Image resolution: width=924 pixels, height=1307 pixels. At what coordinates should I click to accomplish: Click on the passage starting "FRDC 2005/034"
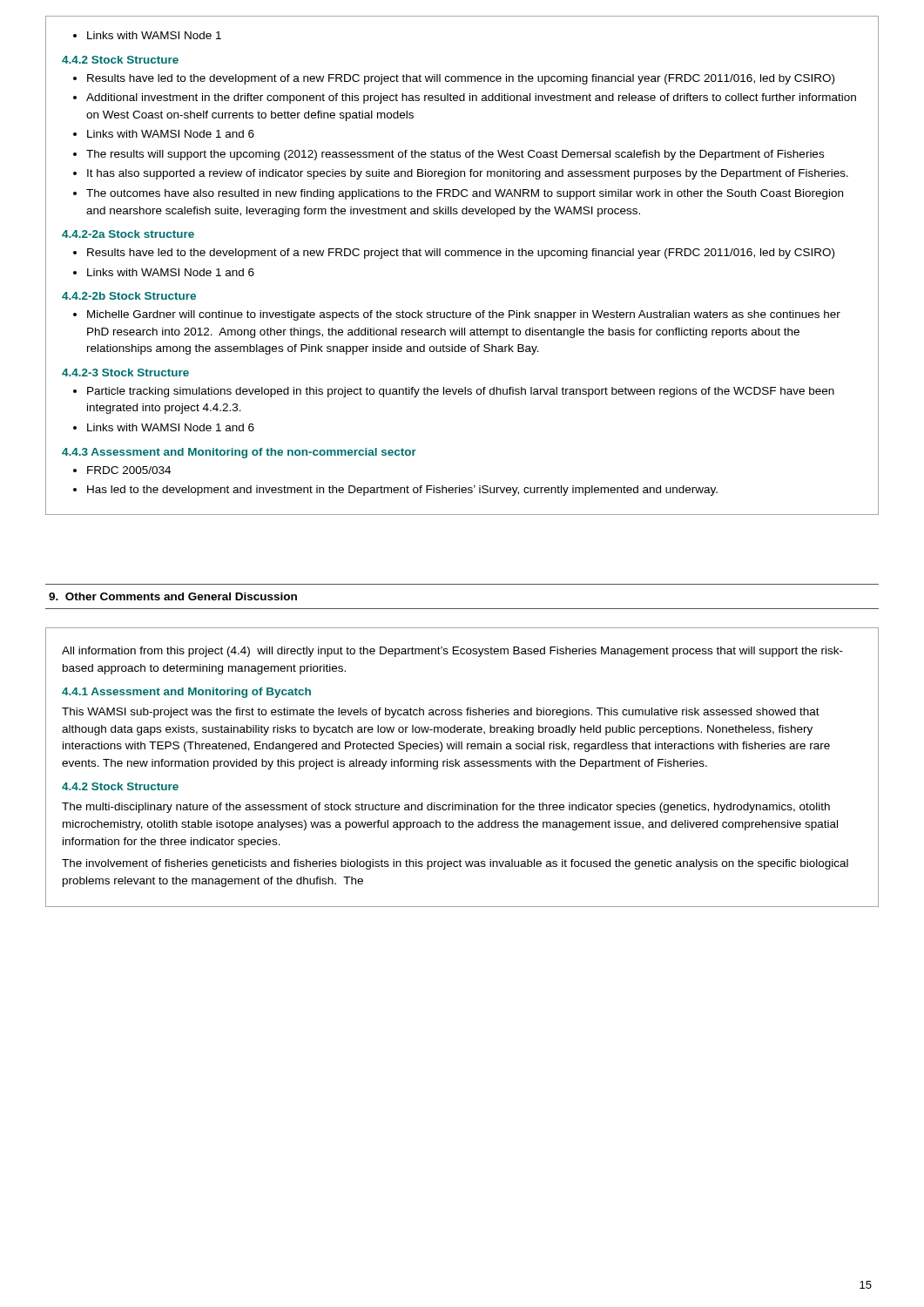pyautogui.click(x=129, y=470)
